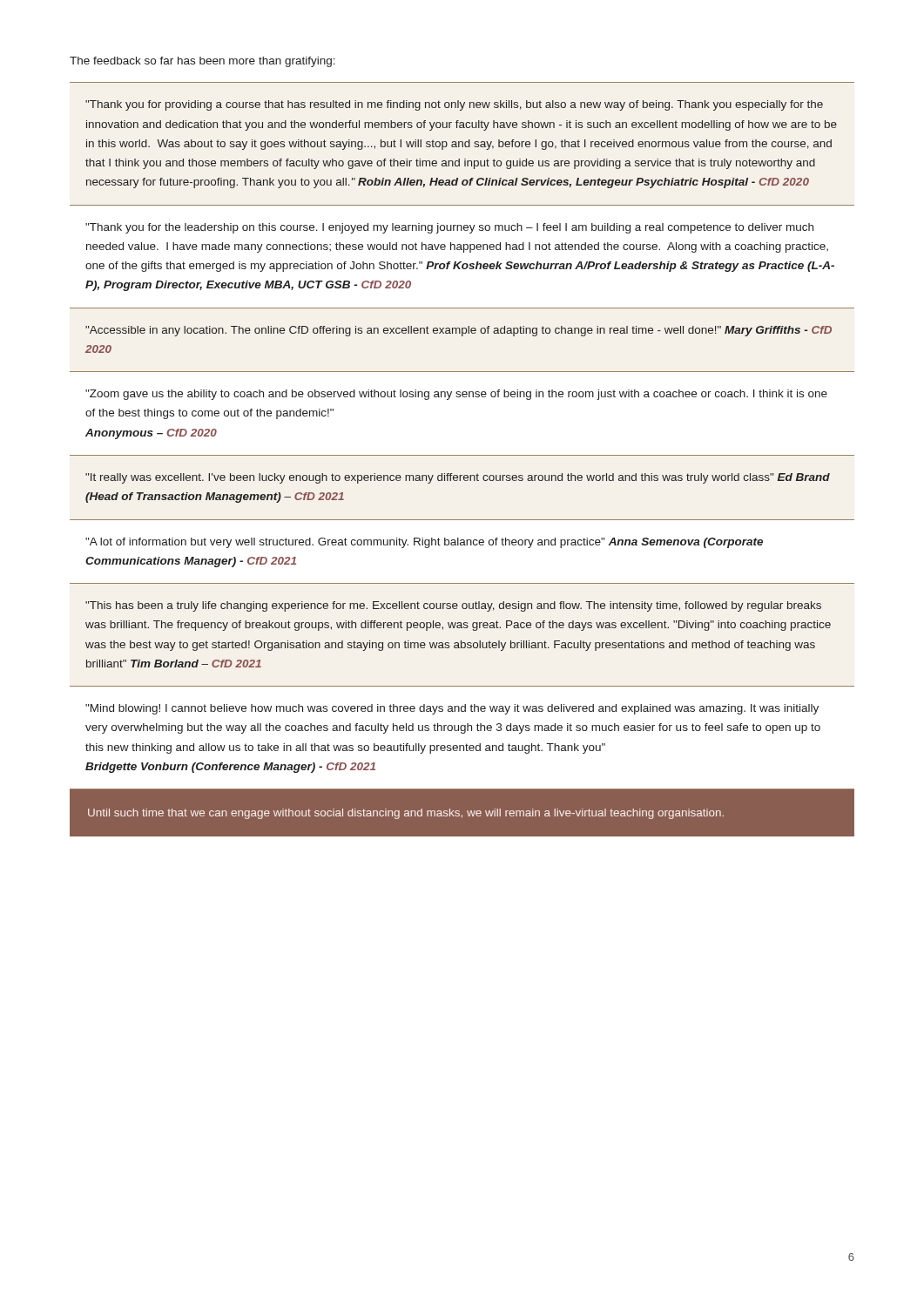
Task: Find the text block containing ""Thank you for the leadership on"
Action: click(x=460, y=256)
